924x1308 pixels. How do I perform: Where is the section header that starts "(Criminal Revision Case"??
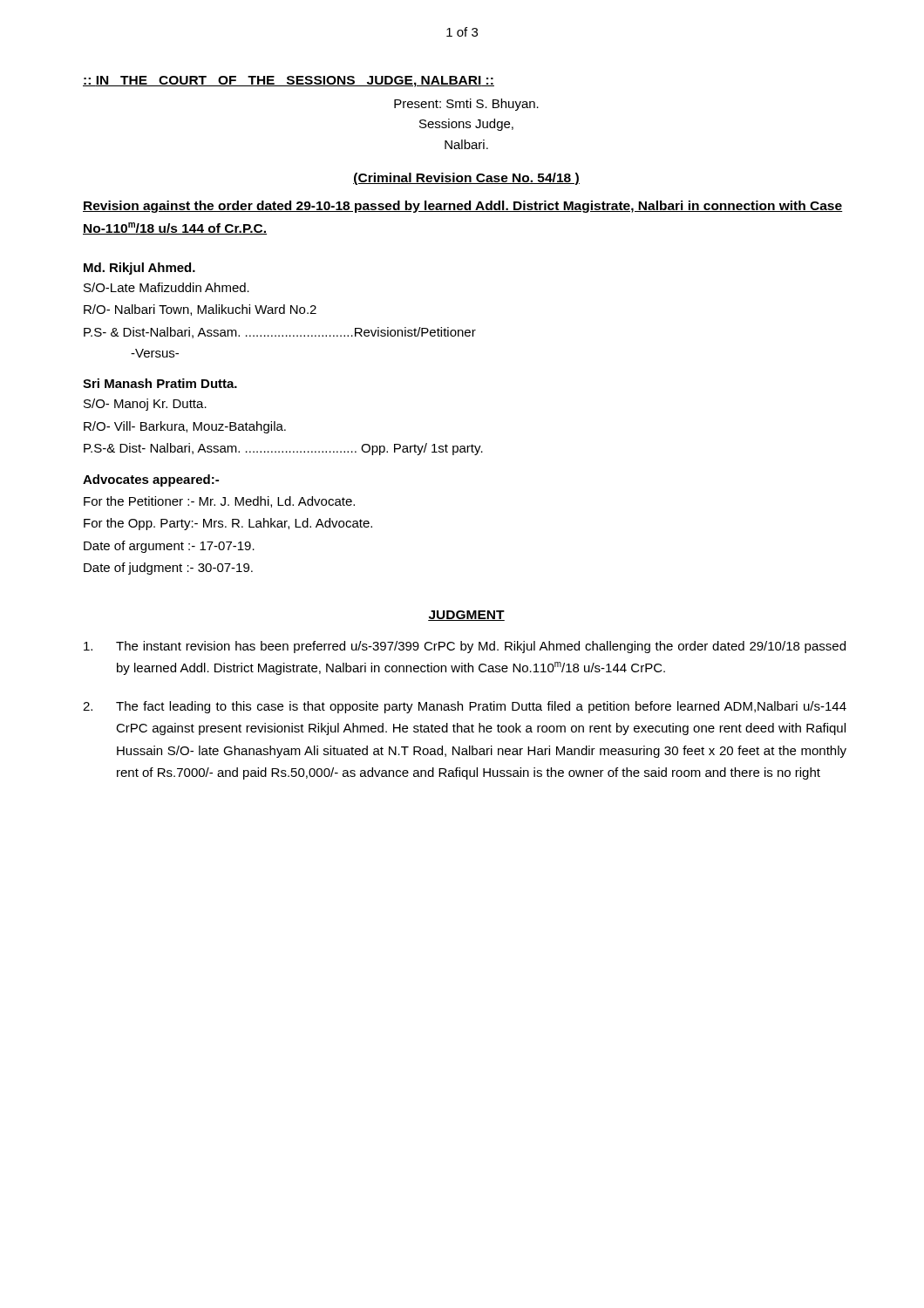pyautogui.click(x=466, y=177)
